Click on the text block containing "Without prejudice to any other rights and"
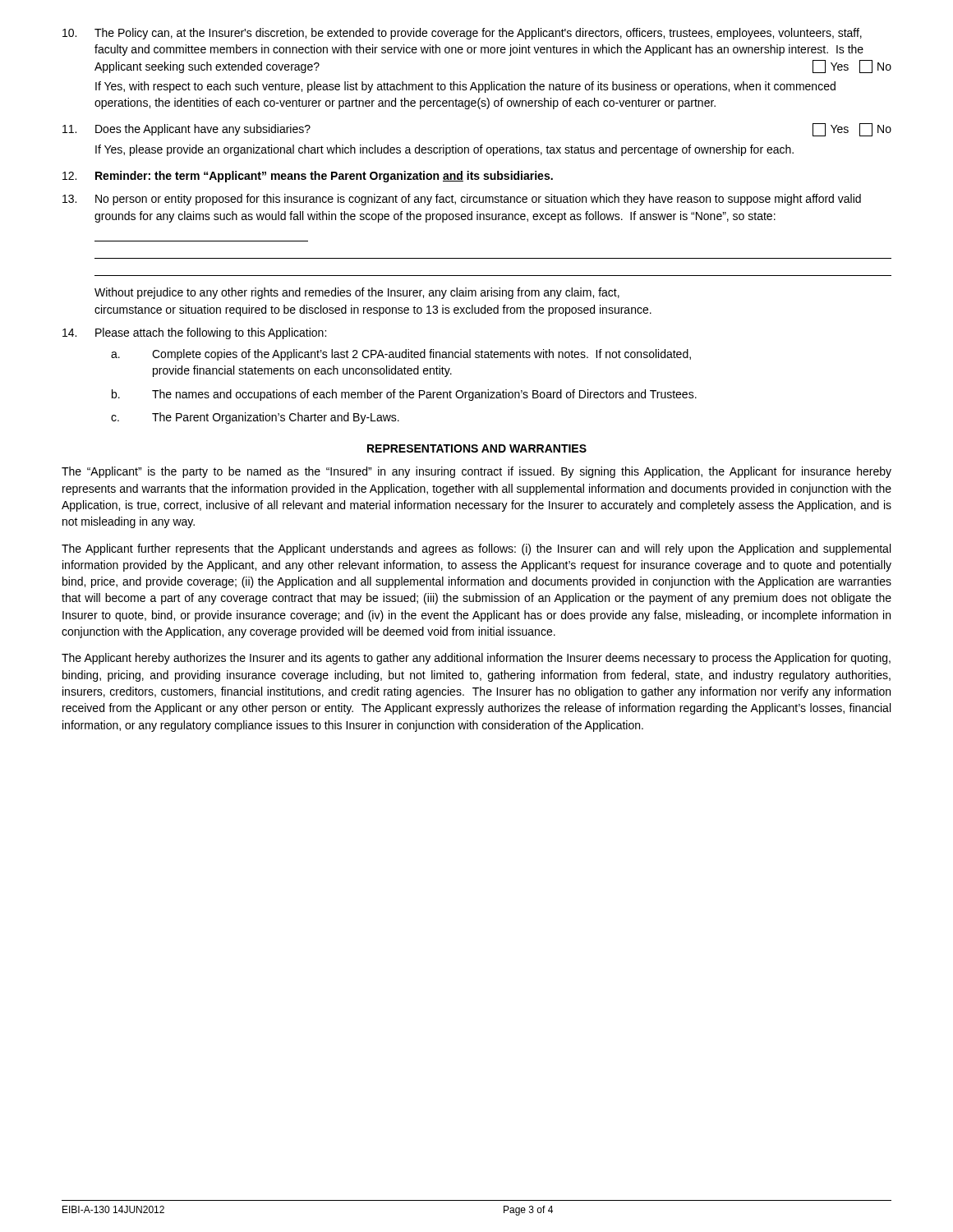The image size is (953, 1232). (x=373, y=301)
